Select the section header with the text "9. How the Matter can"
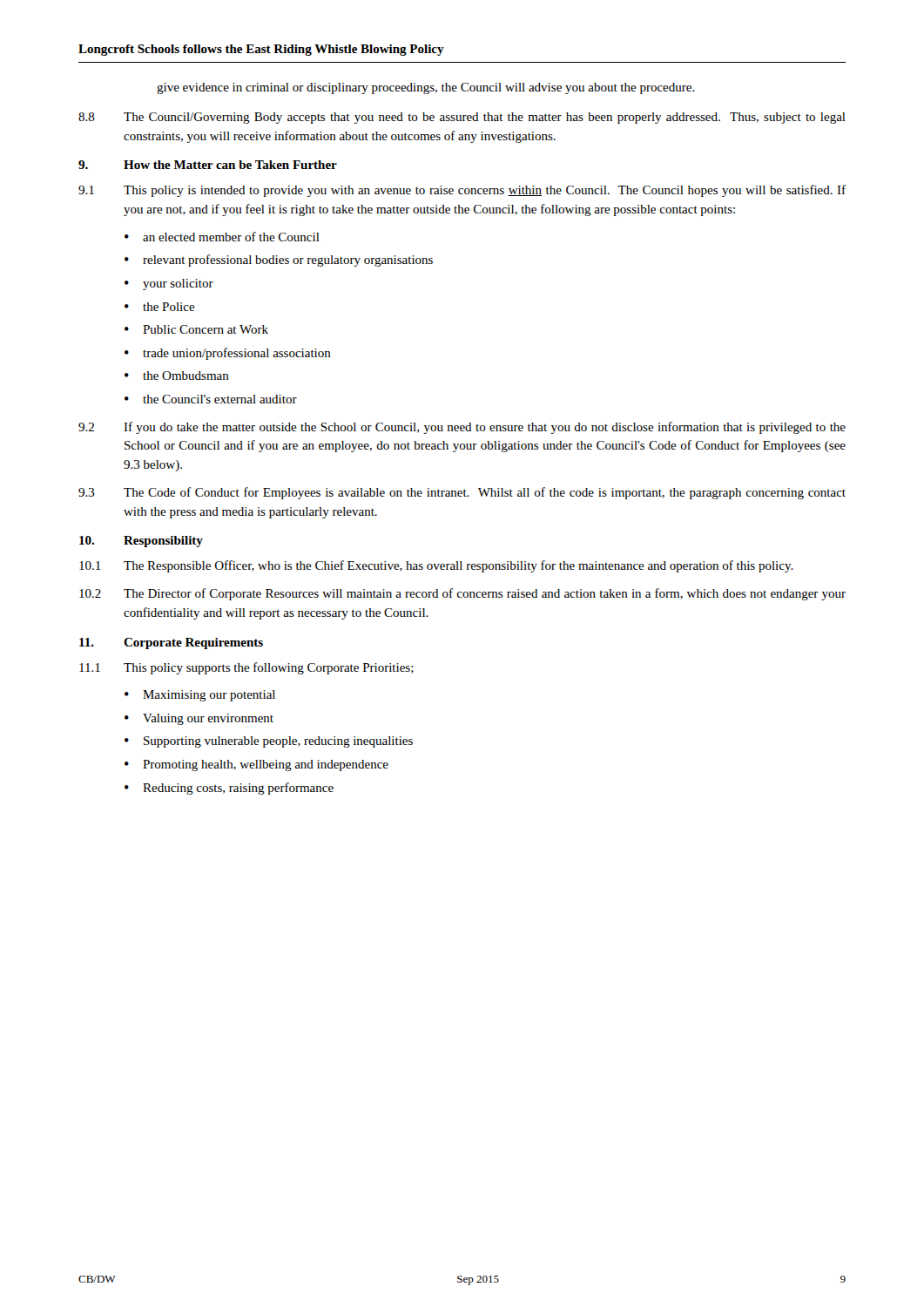 click(208, 165)
